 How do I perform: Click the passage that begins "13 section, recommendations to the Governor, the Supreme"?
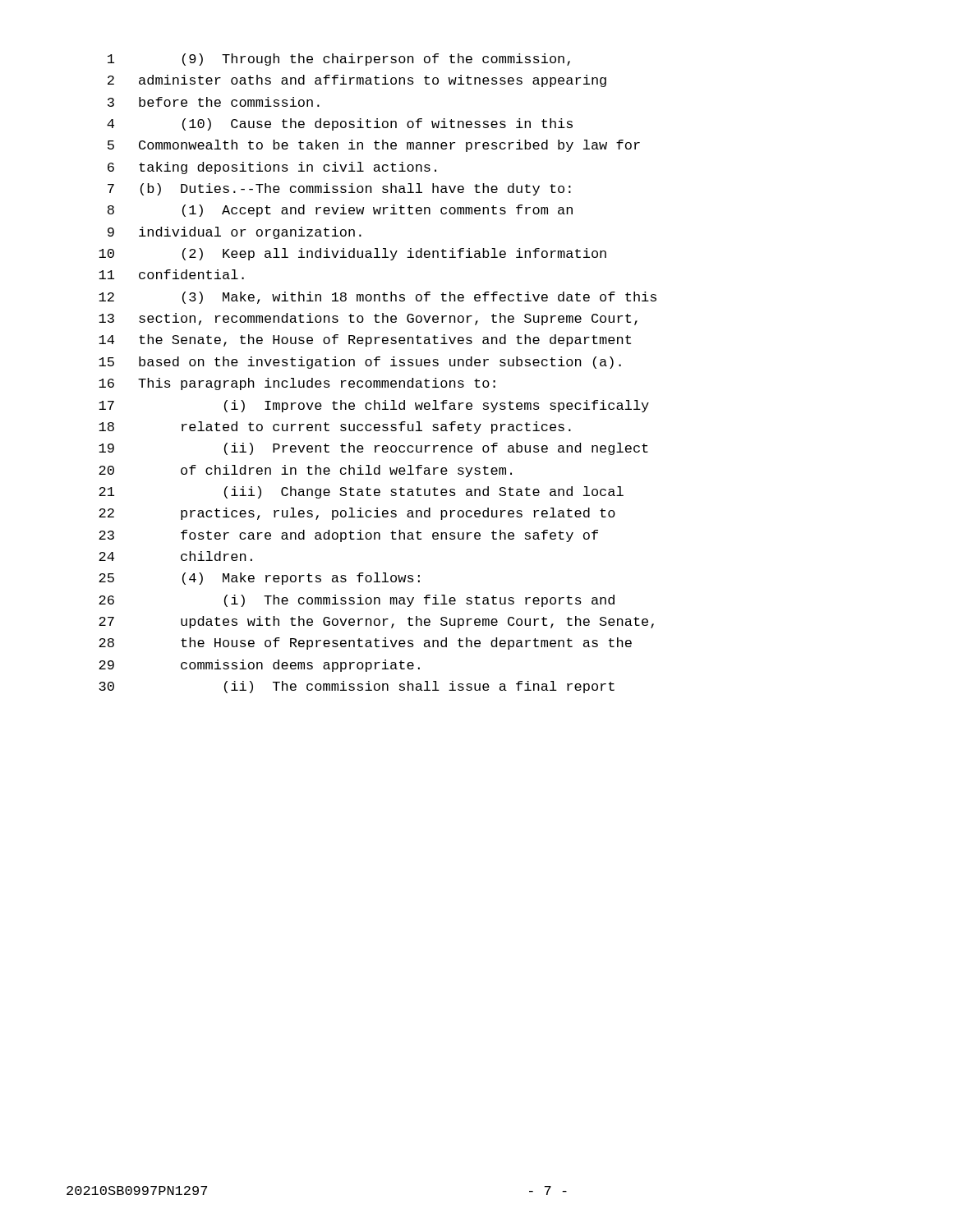476,320
